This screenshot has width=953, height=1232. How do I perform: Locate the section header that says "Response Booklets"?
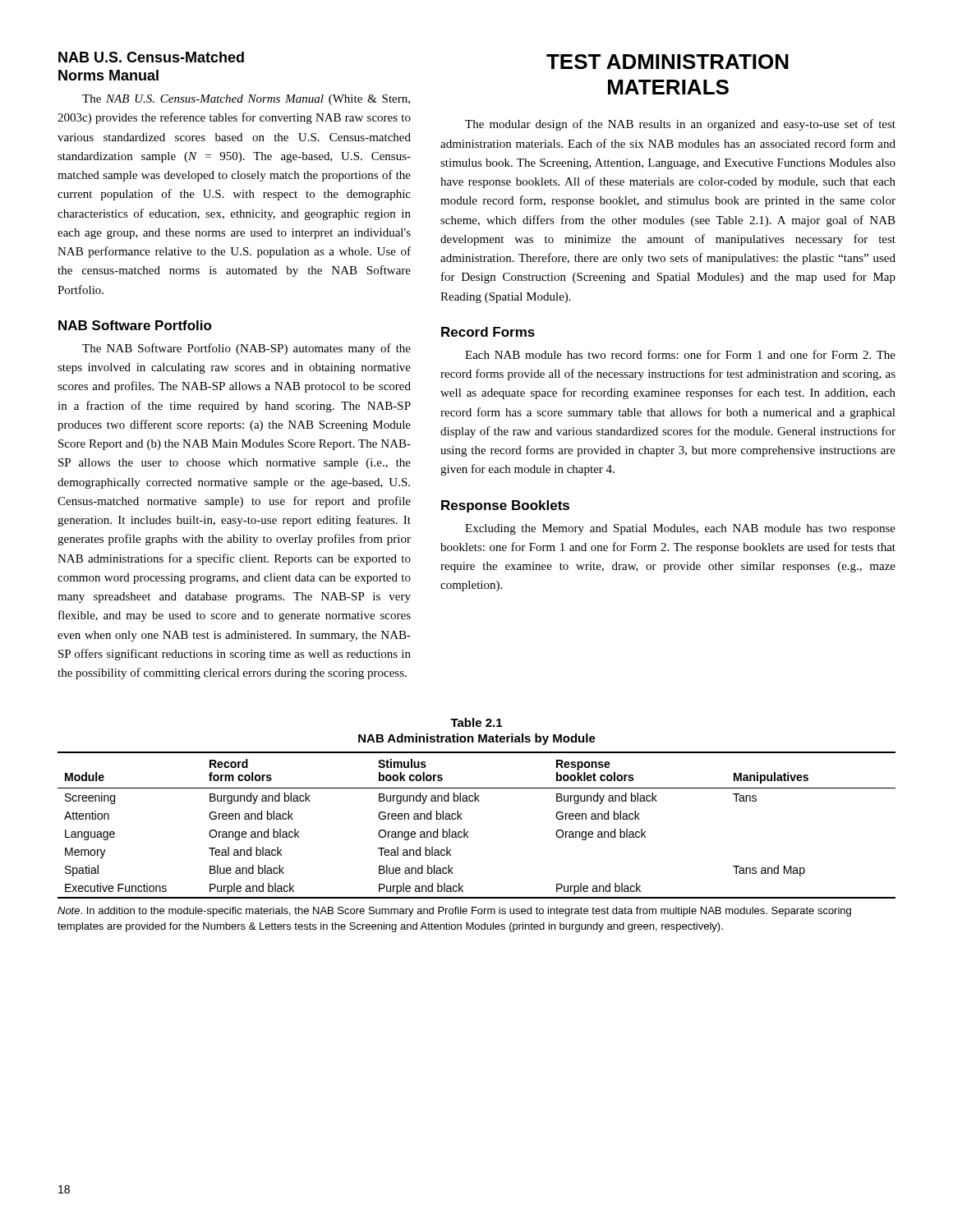(x=505, y=505)
